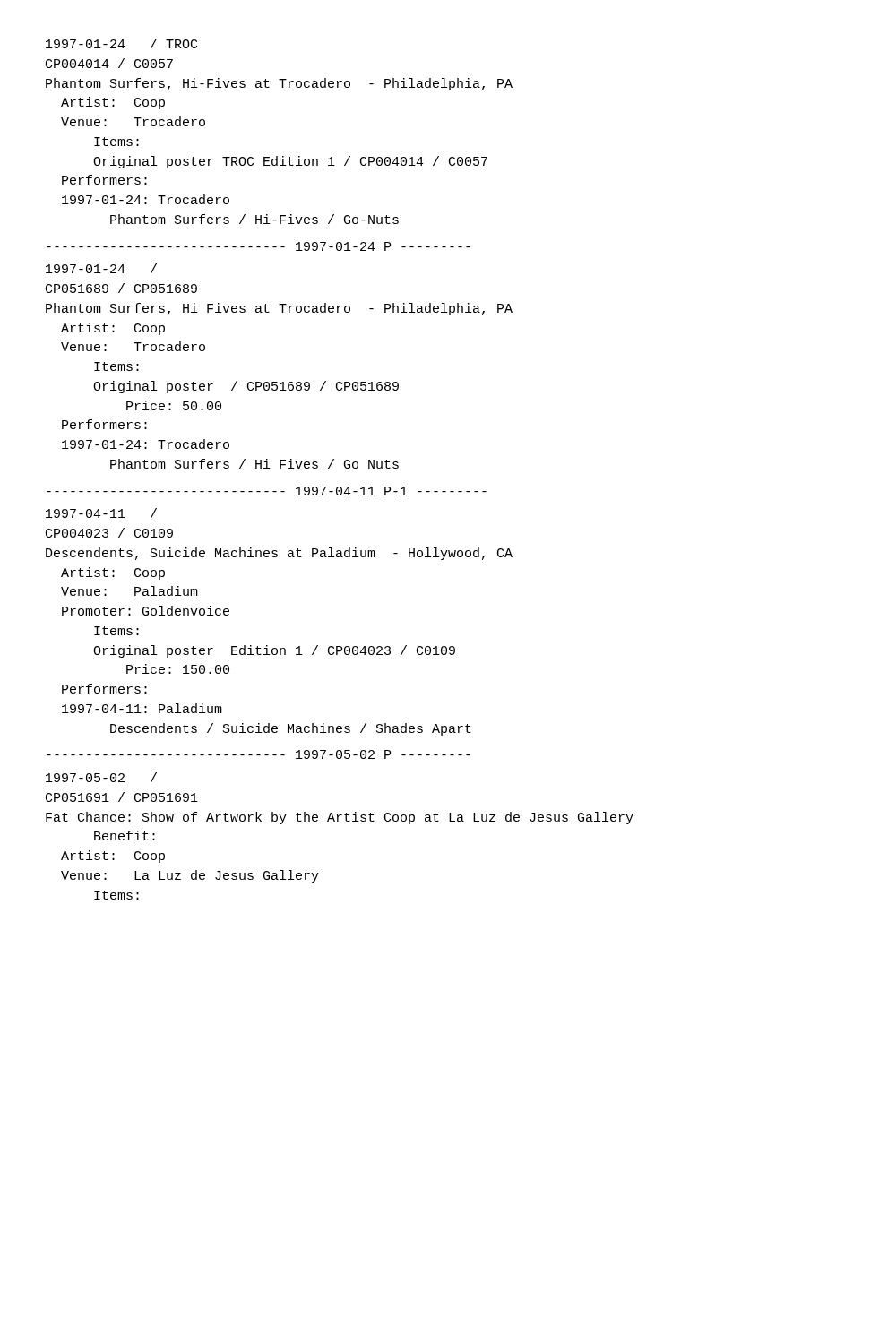The width and height of the screenshot is (896, 1344).
Task: Find the text that reads "1997-04-11 P-1 ---------"
Action: (267, 492)
